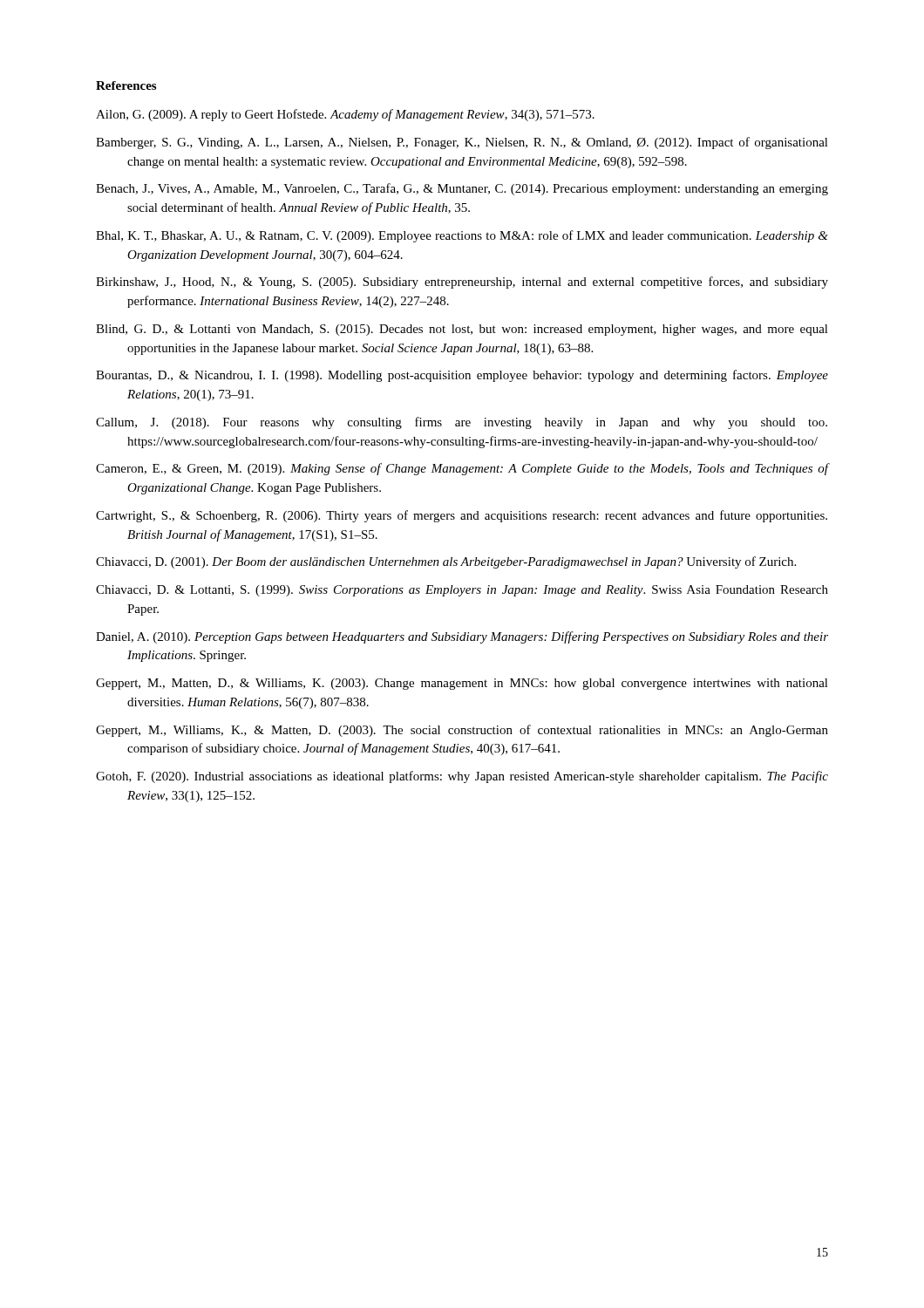Locate the list item with the text "Ailon, G. (2009). A reply"
924x1308 pixels.
462,115
